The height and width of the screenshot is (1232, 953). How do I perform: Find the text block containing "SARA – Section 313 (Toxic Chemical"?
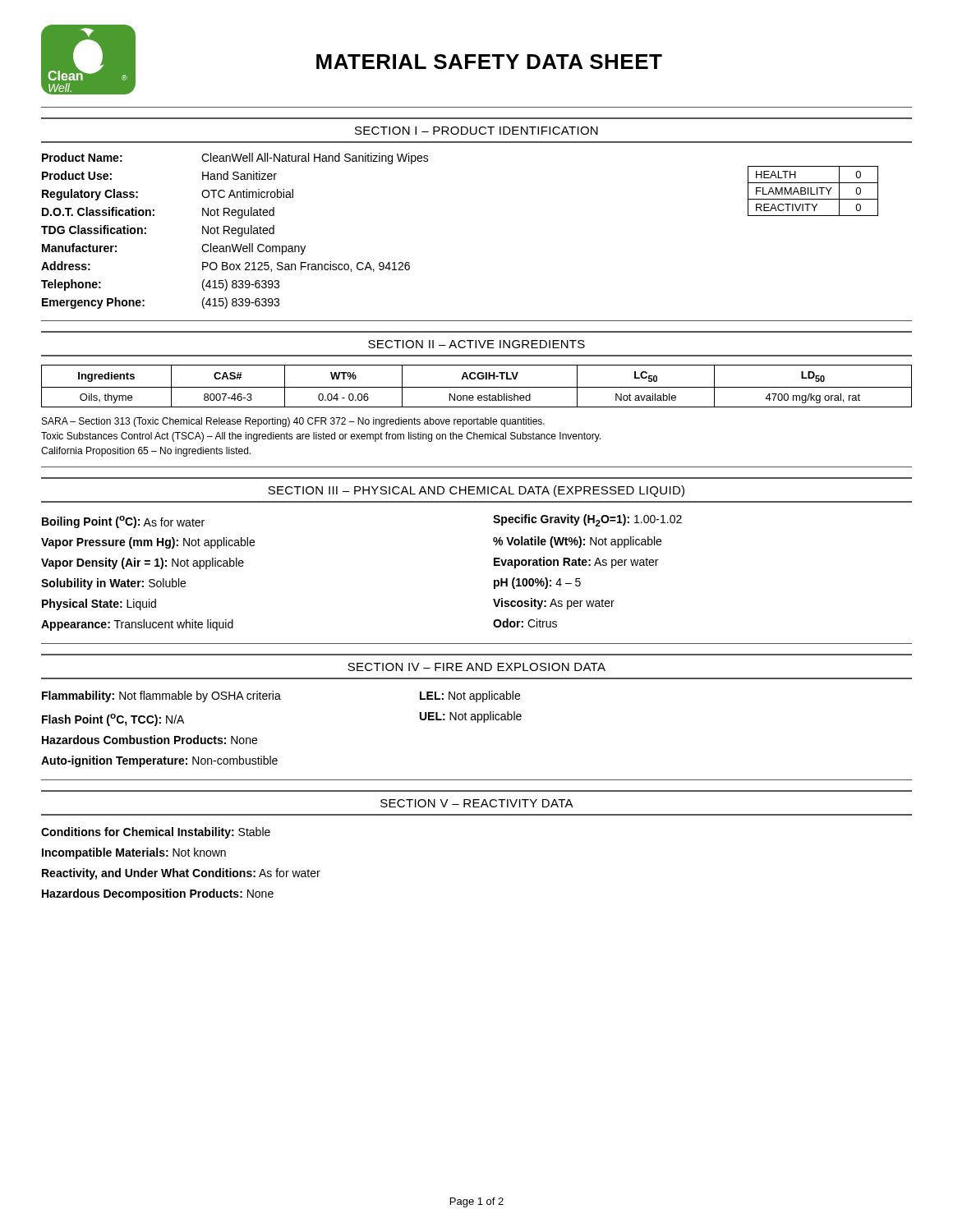(321, 436)
